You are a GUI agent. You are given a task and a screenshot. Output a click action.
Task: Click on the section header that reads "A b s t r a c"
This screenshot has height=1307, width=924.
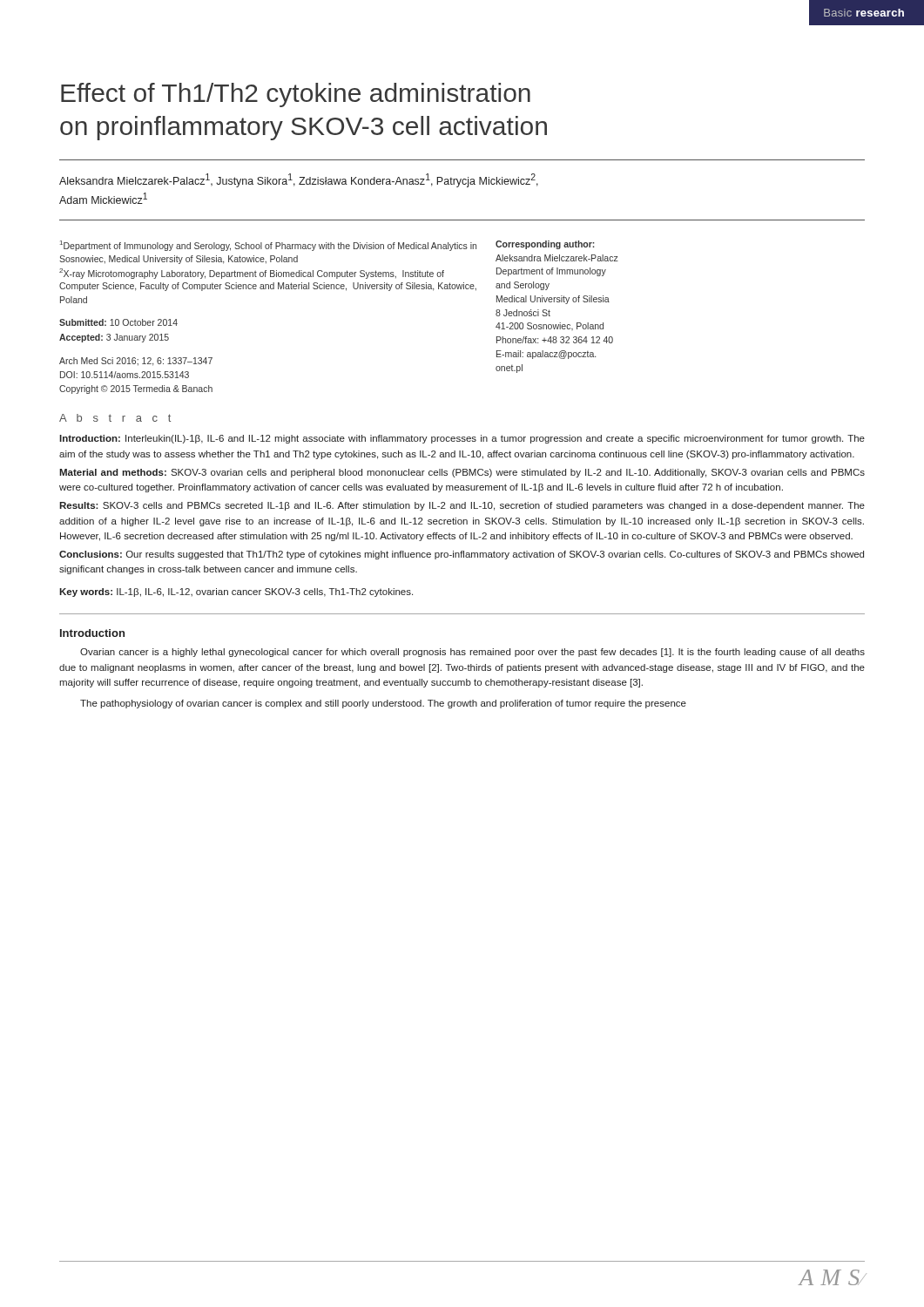[117, 418]
